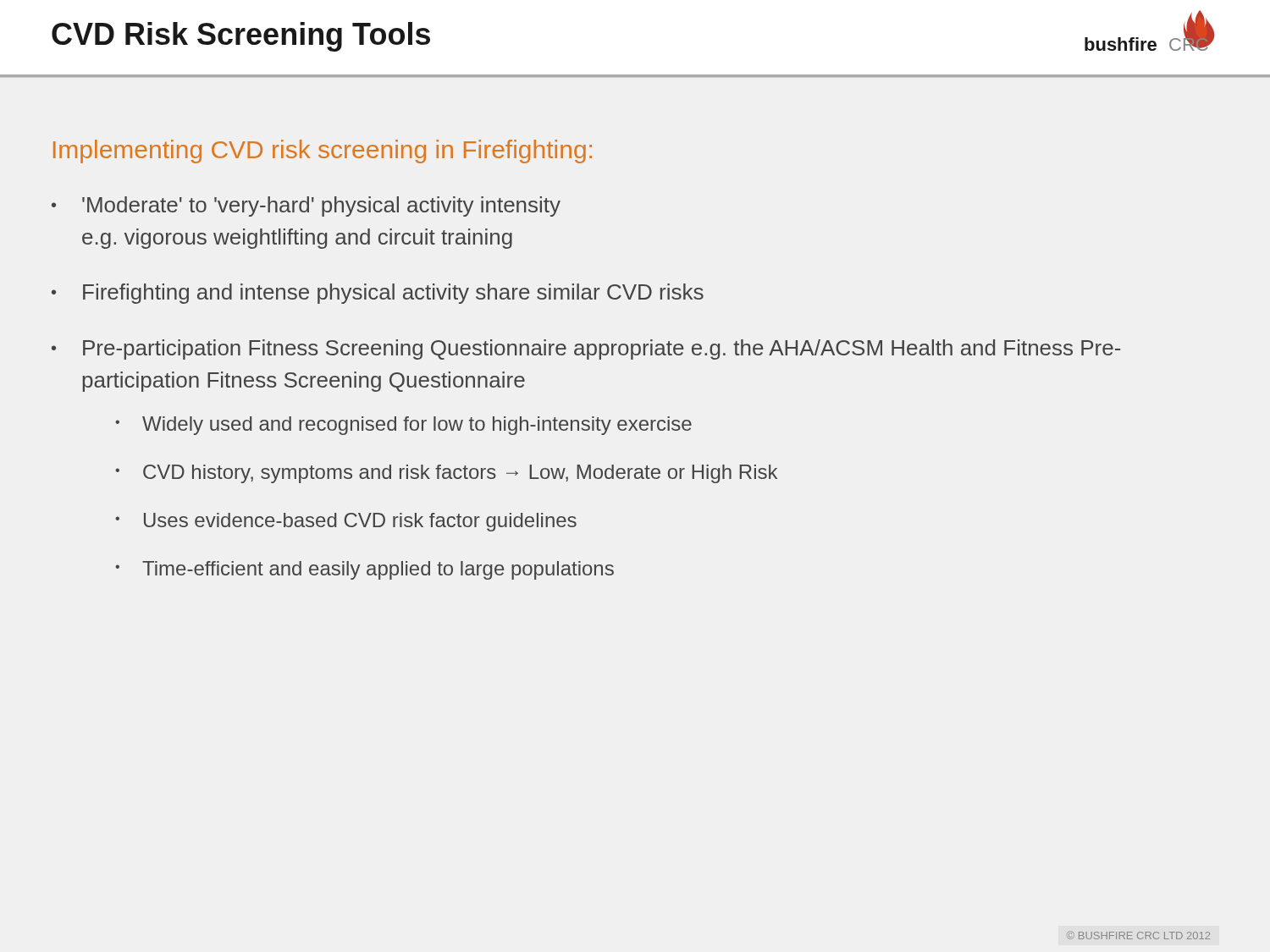The width and height of the screenshot is (1270, 952).
Task: Select the text starting "Implementing CVD risk screening"
Action: coord(323,149)
